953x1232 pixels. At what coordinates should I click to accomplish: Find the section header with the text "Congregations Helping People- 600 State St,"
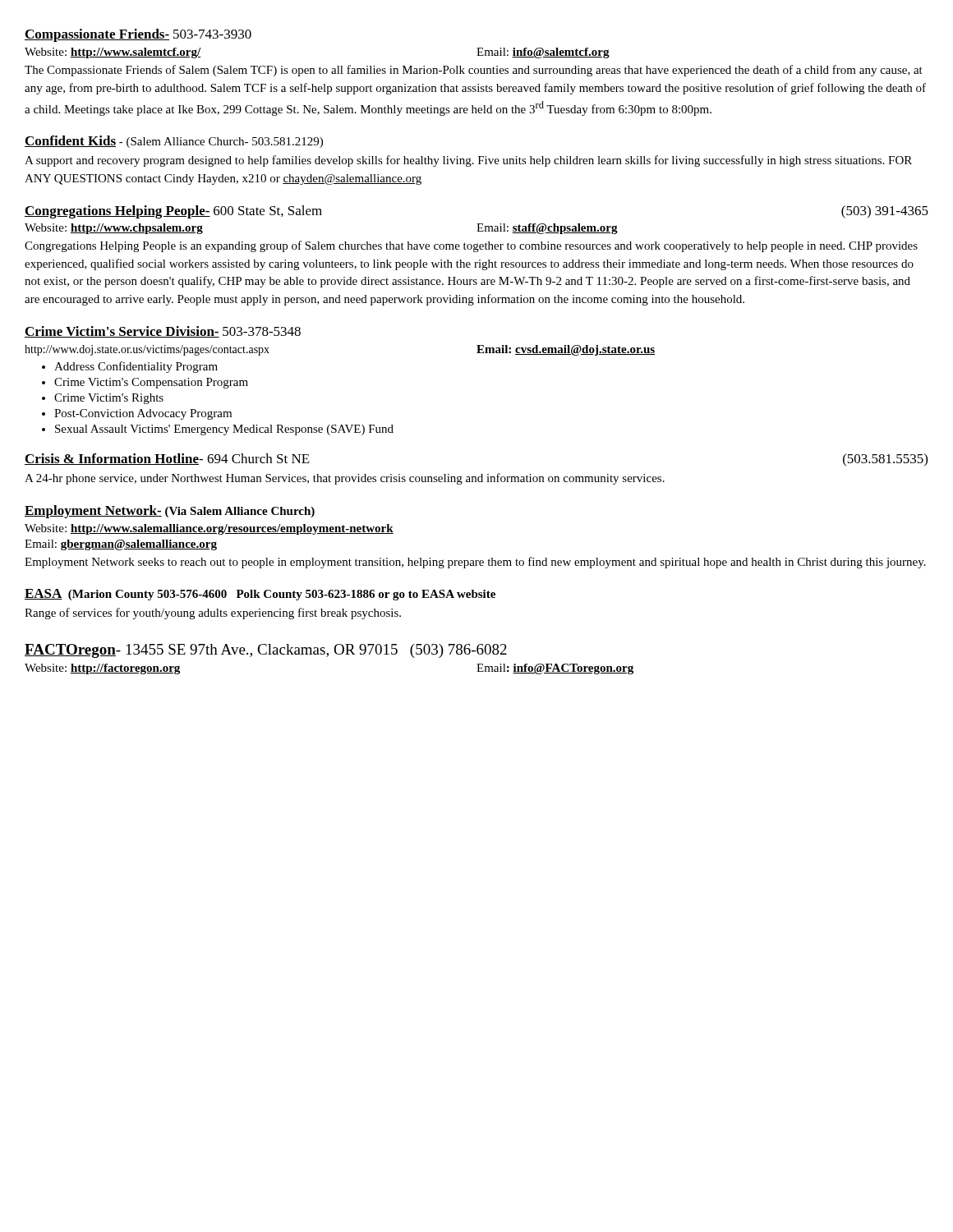[187, 211]
